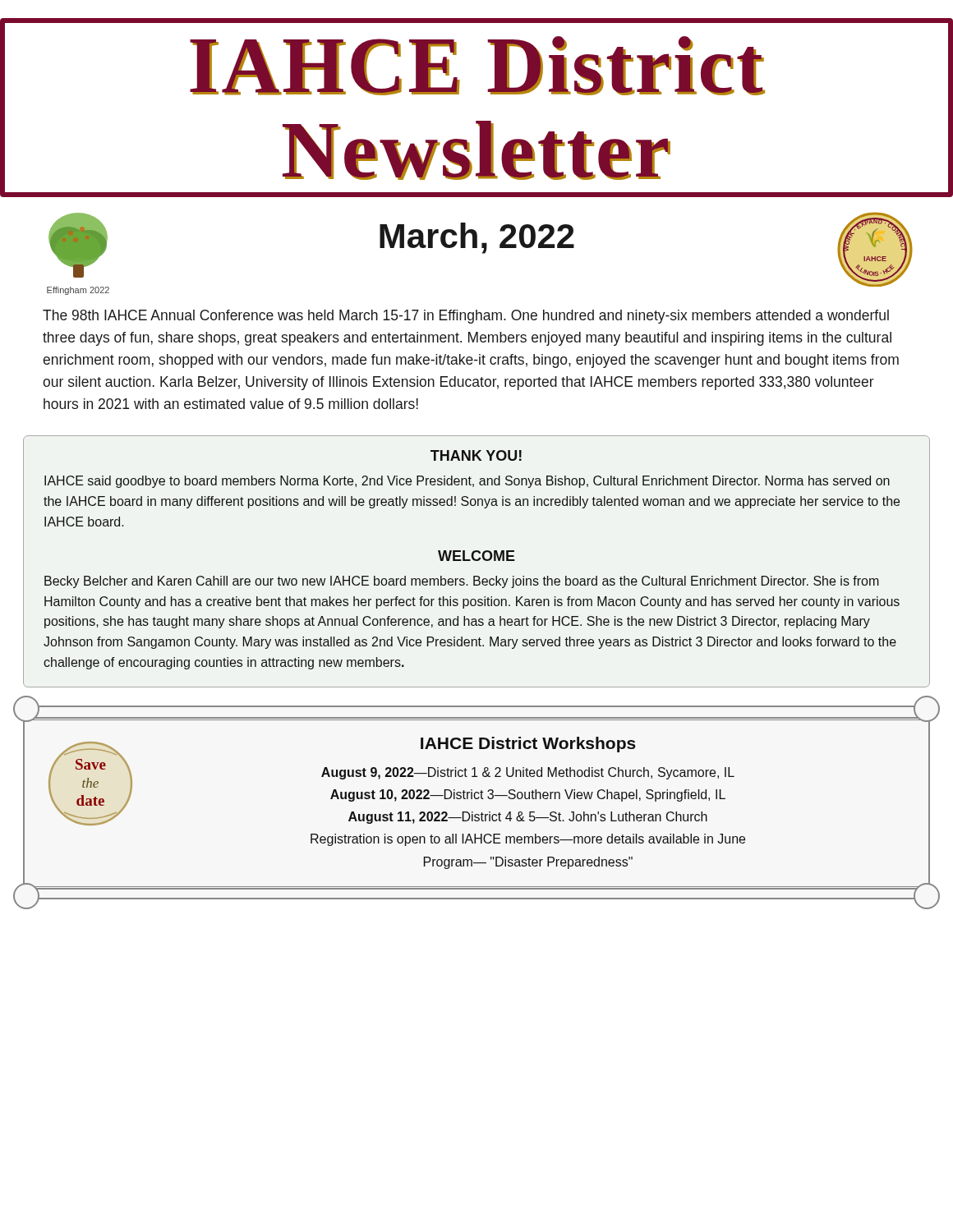The width and height of the screenshot is (953, 1232).
Task: Click on the text starting "THANK YOU!"
Action: 476,456
